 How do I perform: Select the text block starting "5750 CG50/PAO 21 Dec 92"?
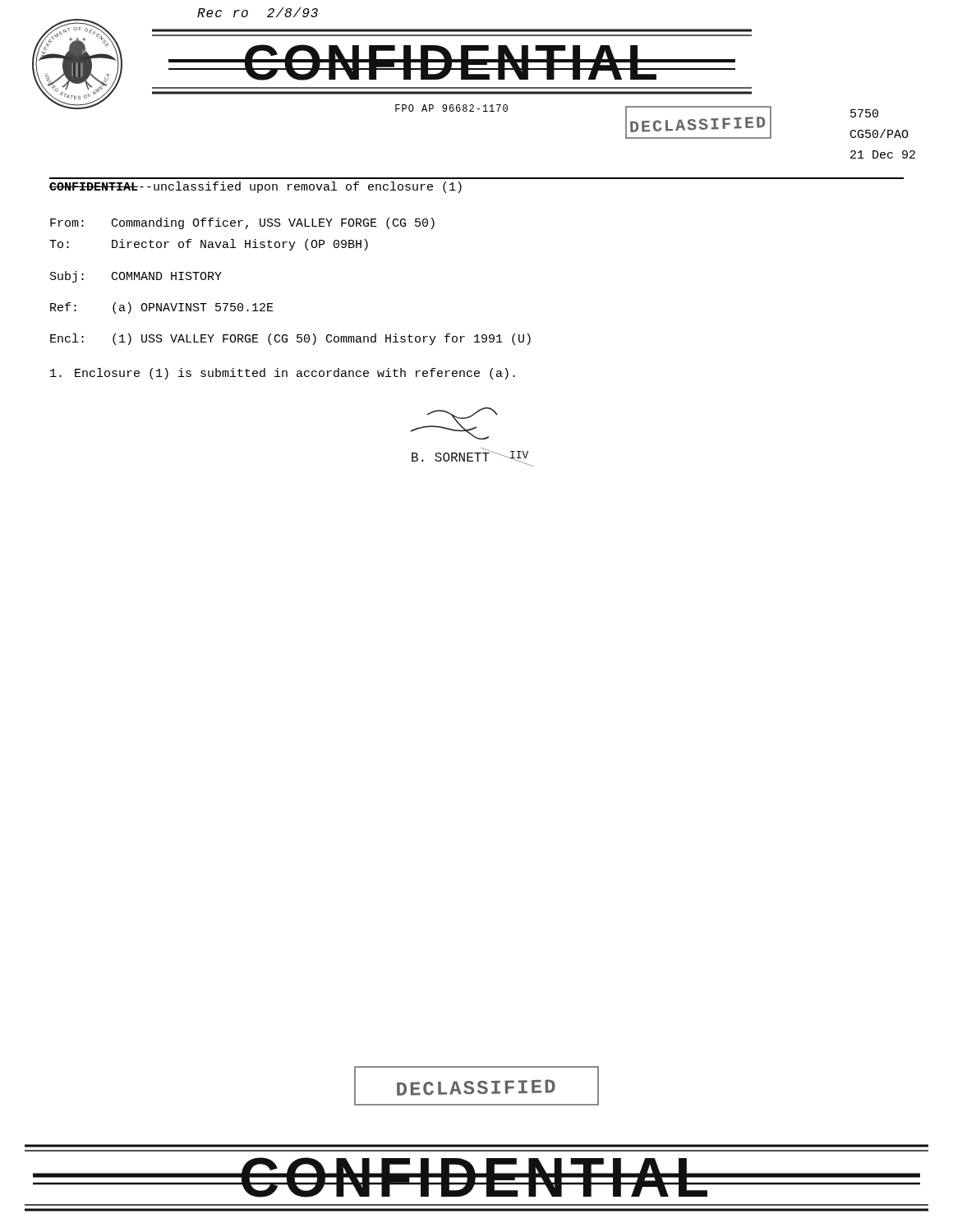(883, 135)
